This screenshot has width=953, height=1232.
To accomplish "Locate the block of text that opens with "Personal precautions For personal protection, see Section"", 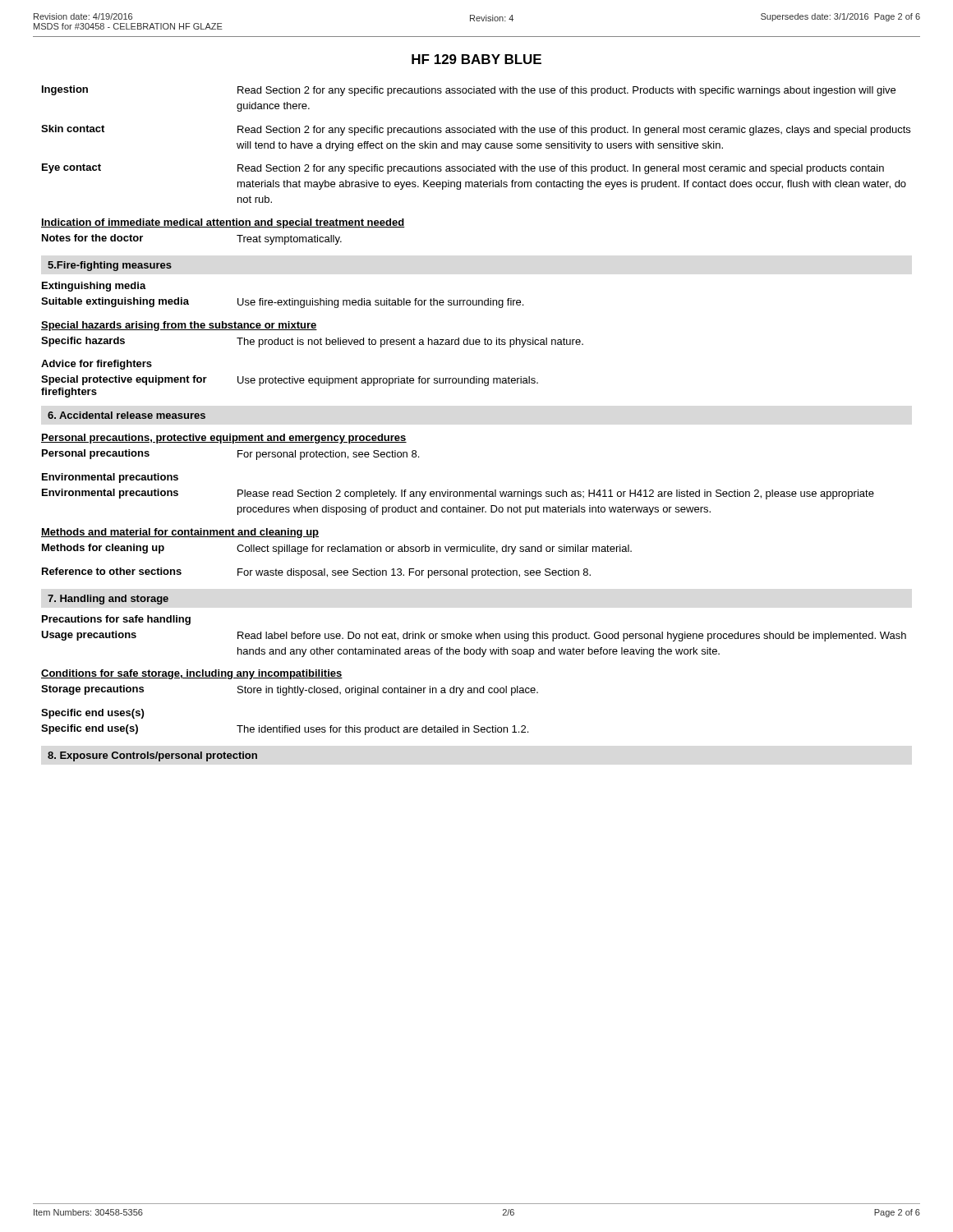I will [x=92, y=455].
